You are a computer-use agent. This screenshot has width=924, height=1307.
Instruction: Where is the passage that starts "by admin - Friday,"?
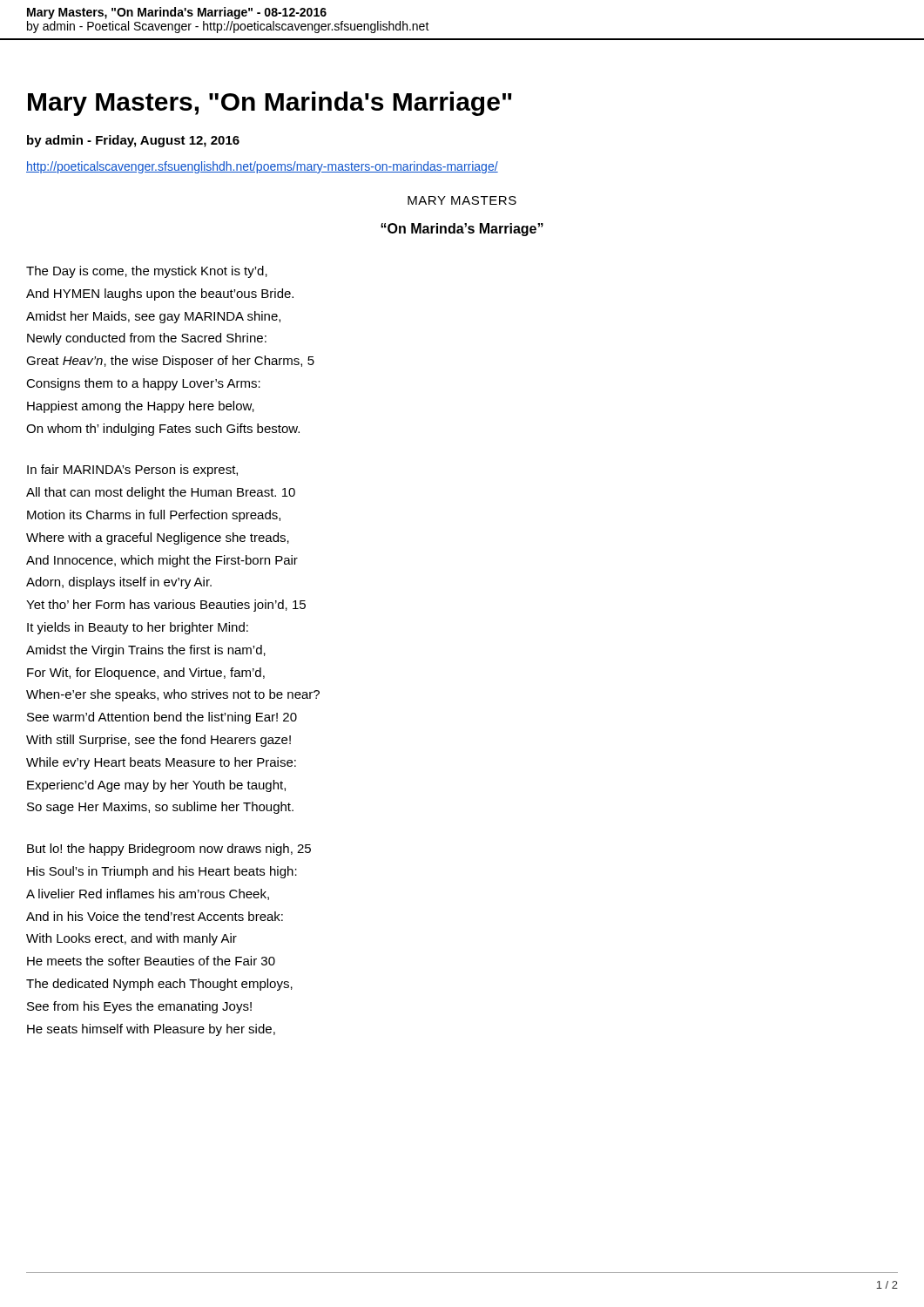[x=133, y=140]
